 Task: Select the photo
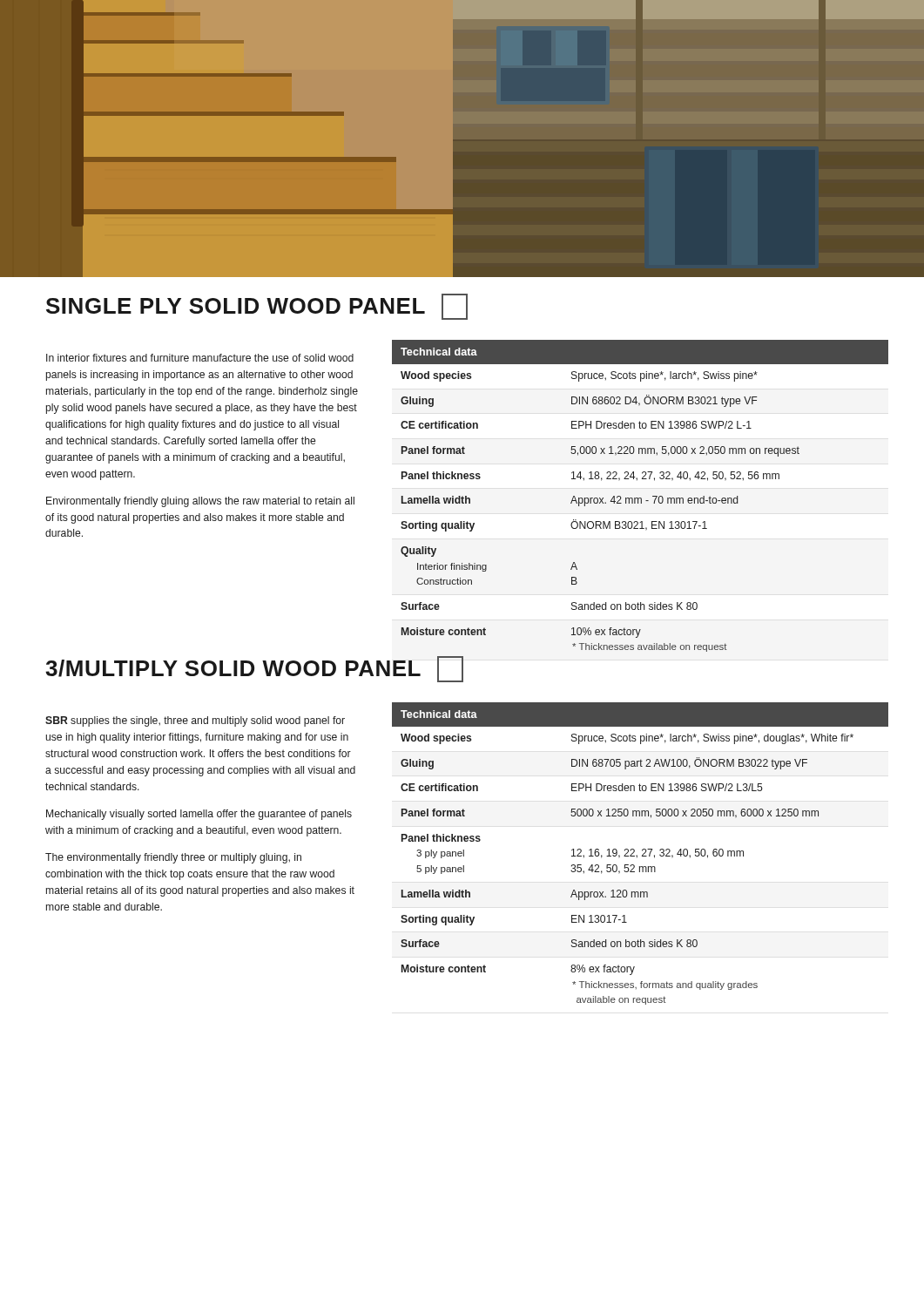462,139
